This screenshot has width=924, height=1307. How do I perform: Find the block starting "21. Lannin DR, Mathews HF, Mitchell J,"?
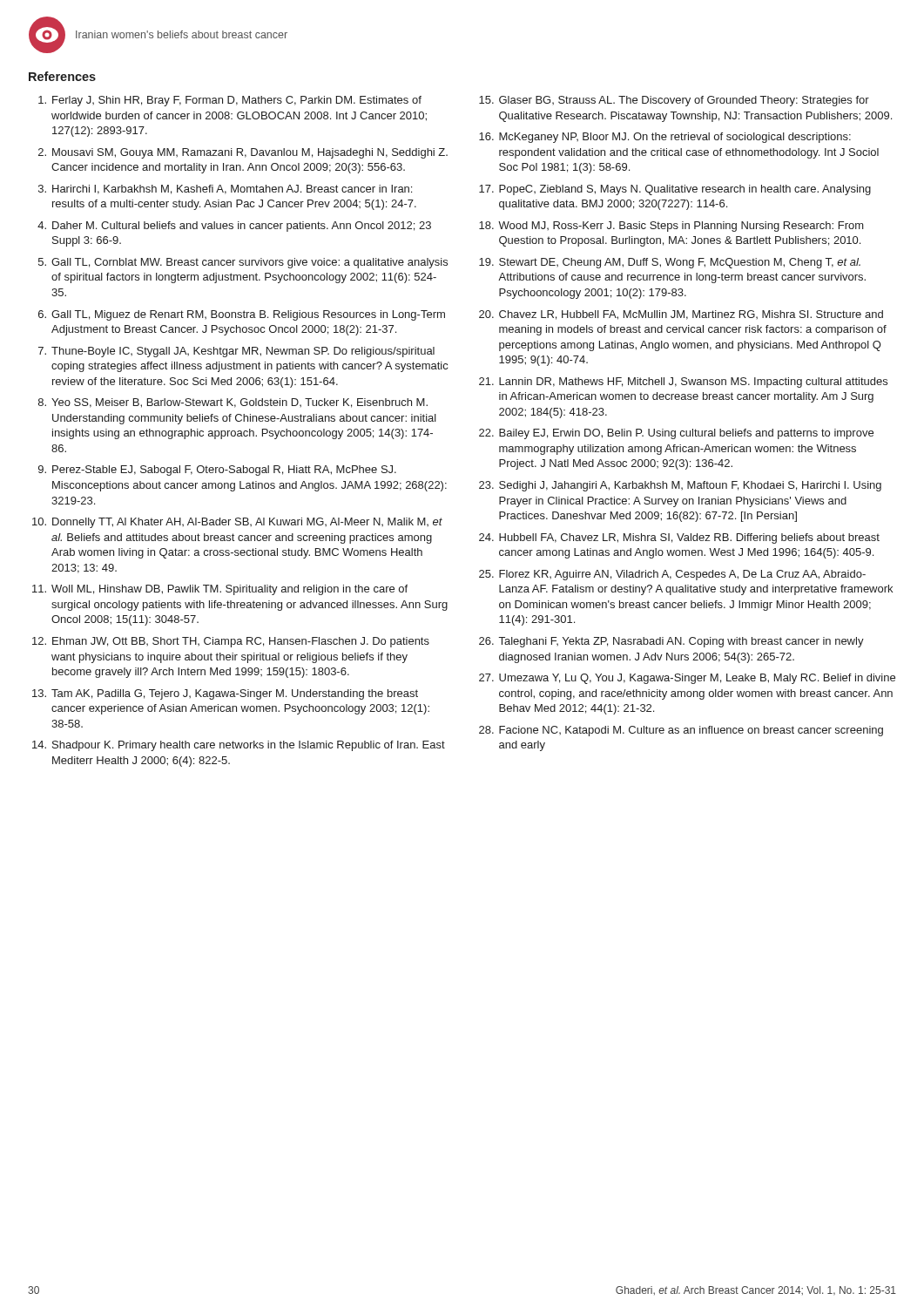pos(686,396)
